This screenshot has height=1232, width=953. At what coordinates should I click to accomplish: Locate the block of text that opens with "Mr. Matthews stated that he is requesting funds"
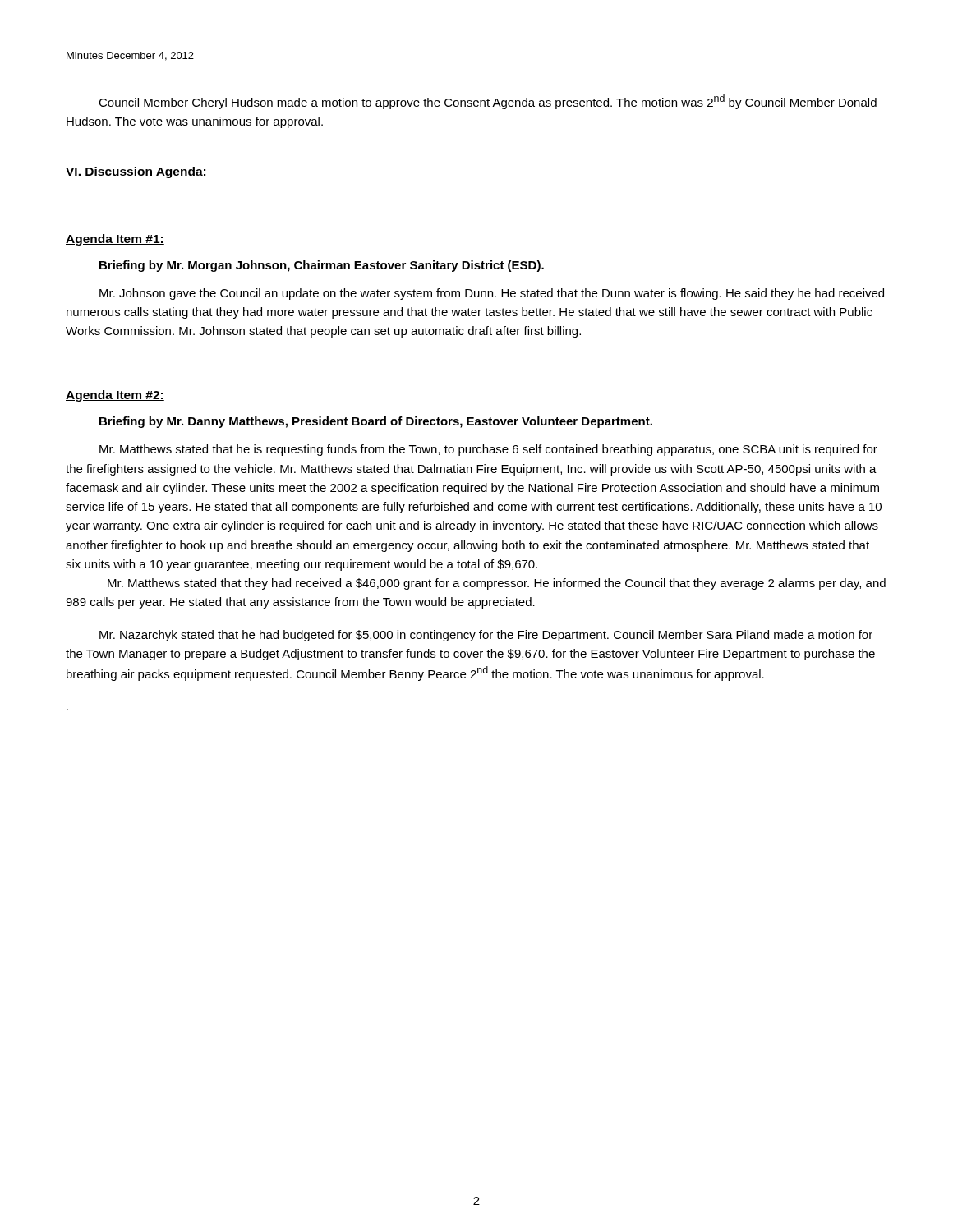(476, 525)
